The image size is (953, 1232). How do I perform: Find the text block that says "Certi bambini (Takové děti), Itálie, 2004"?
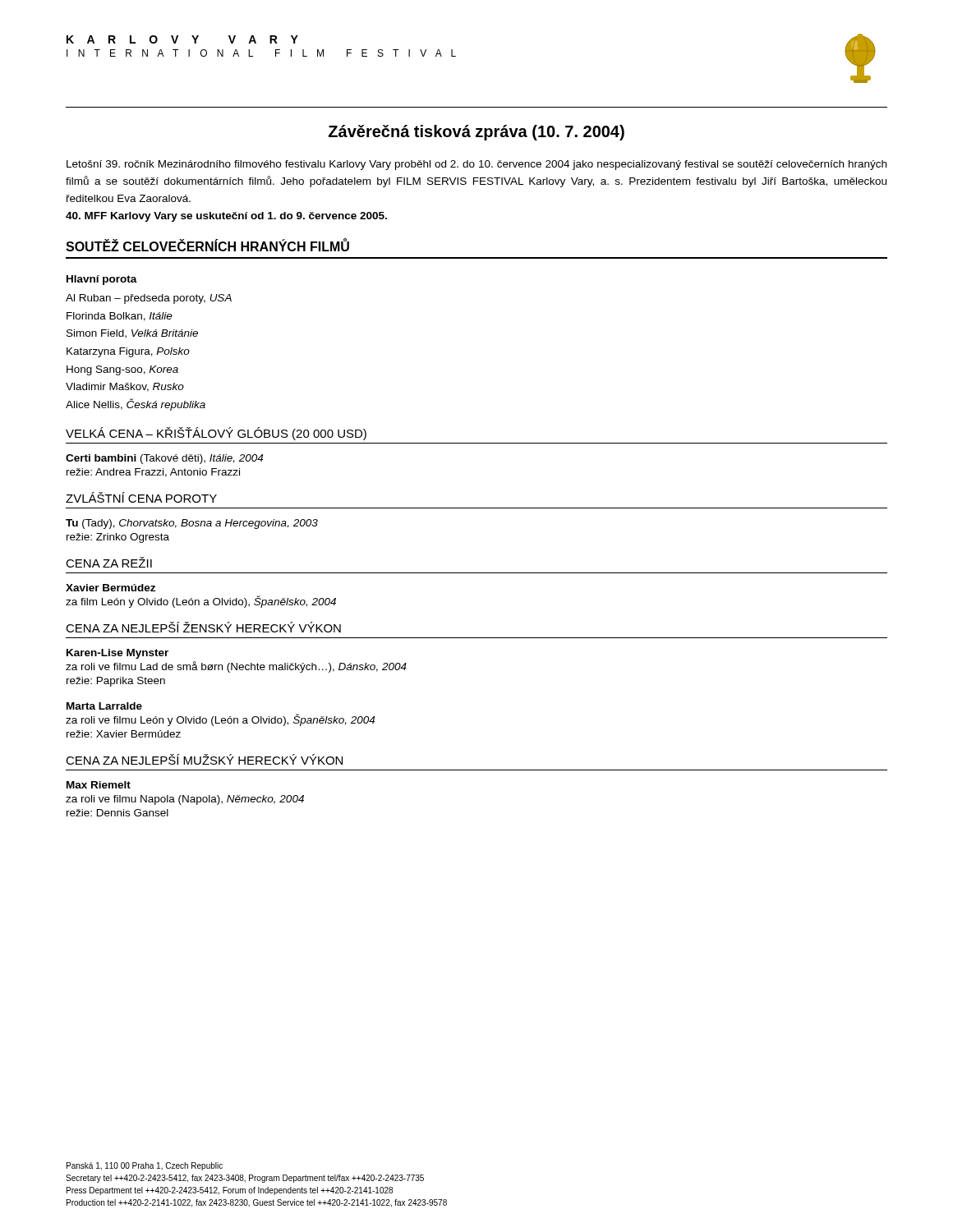pos(164,459)
